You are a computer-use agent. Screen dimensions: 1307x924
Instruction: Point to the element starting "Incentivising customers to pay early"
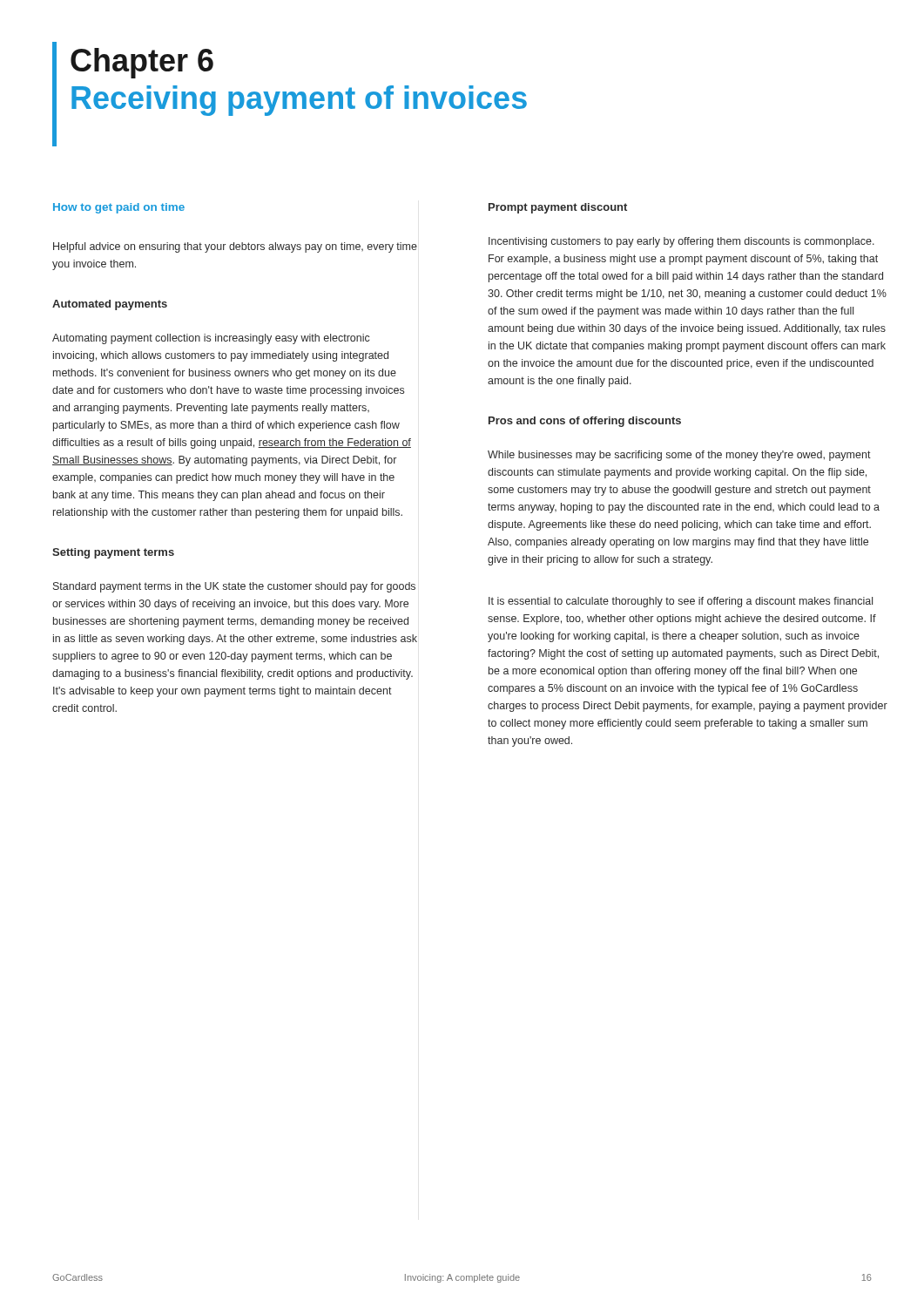point(688,311)
